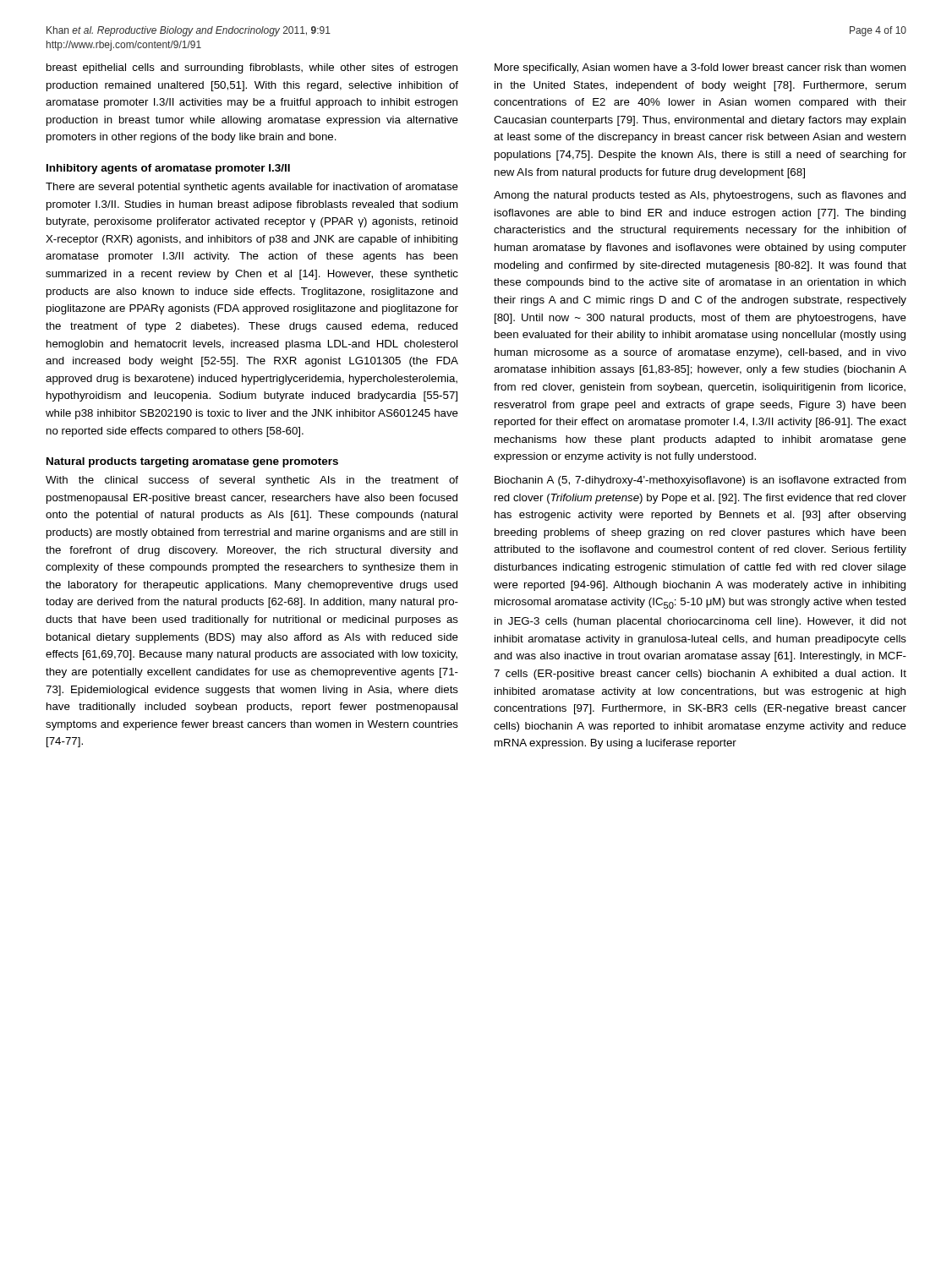Point to the section header beginning "Inhibitory agents of aromatase promoter"
The width and height of the screenshot is (952, 1268).
(168, 168)
